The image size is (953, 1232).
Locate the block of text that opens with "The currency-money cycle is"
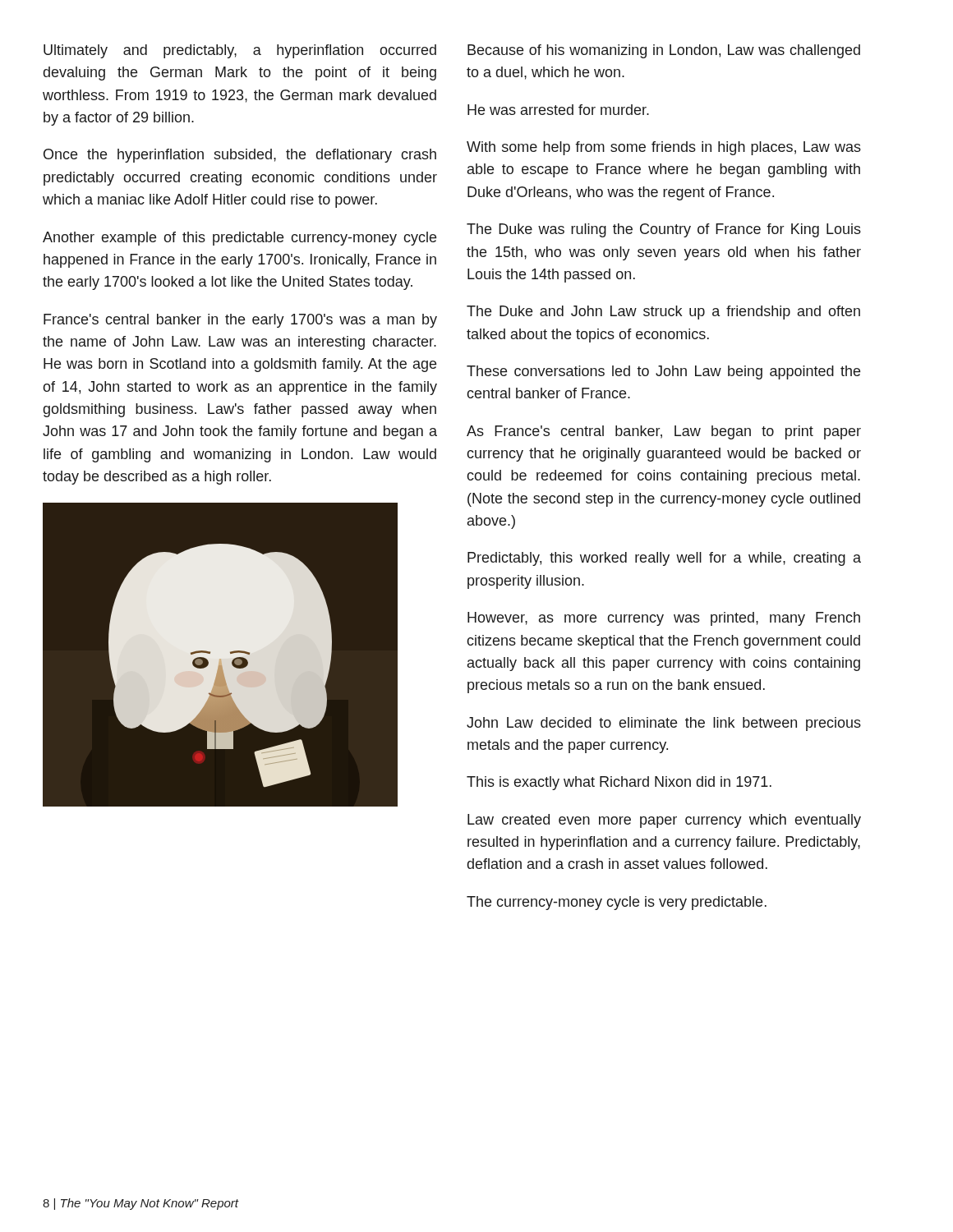[x=617, y=902]
